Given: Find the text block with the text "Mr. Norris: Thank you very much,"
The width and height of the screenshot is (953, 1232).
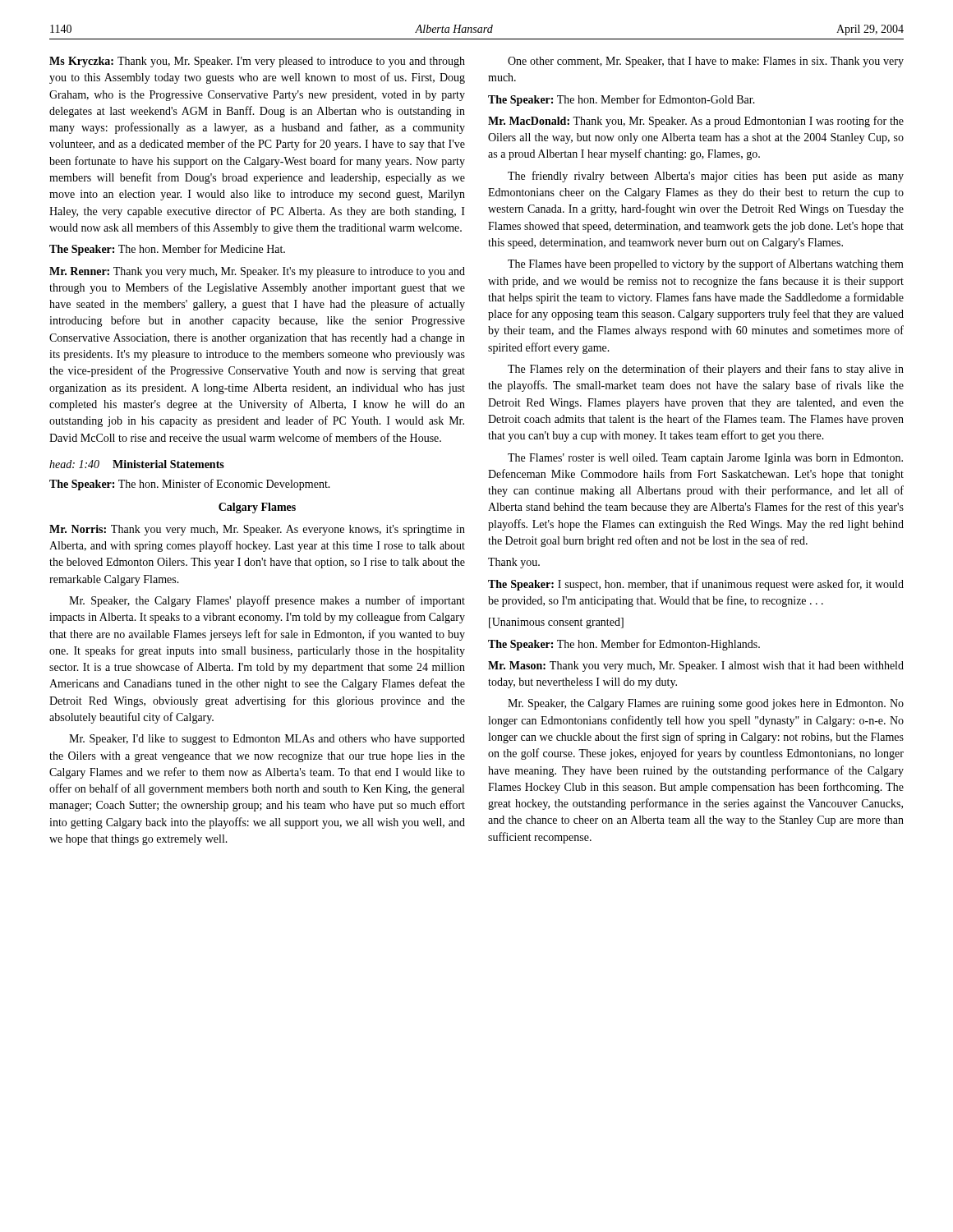Looking at the screenshot, I should pos(257,685).
